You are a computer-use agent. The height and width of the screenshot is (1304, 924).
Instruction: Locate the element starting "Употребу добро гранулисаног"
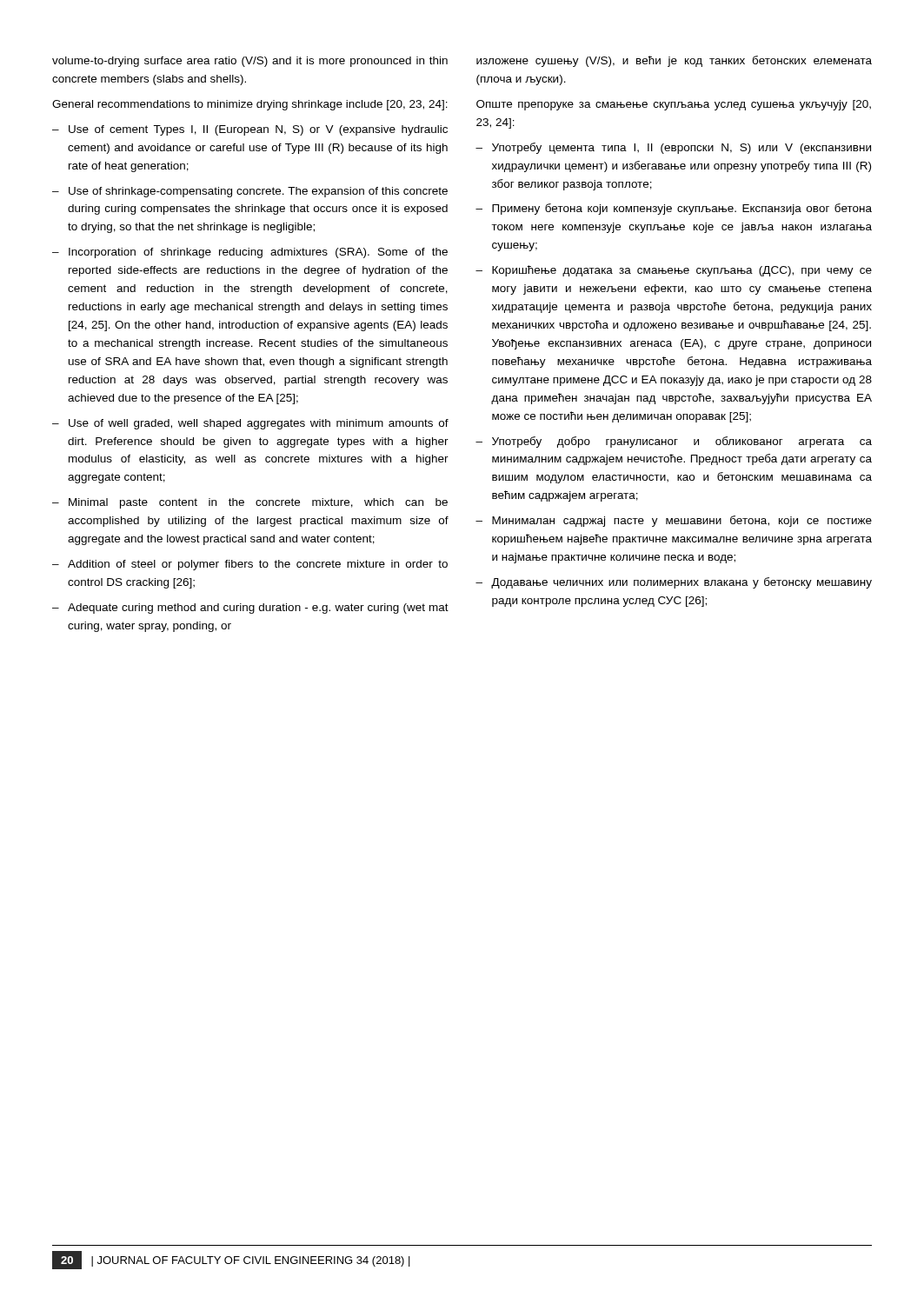682,468
